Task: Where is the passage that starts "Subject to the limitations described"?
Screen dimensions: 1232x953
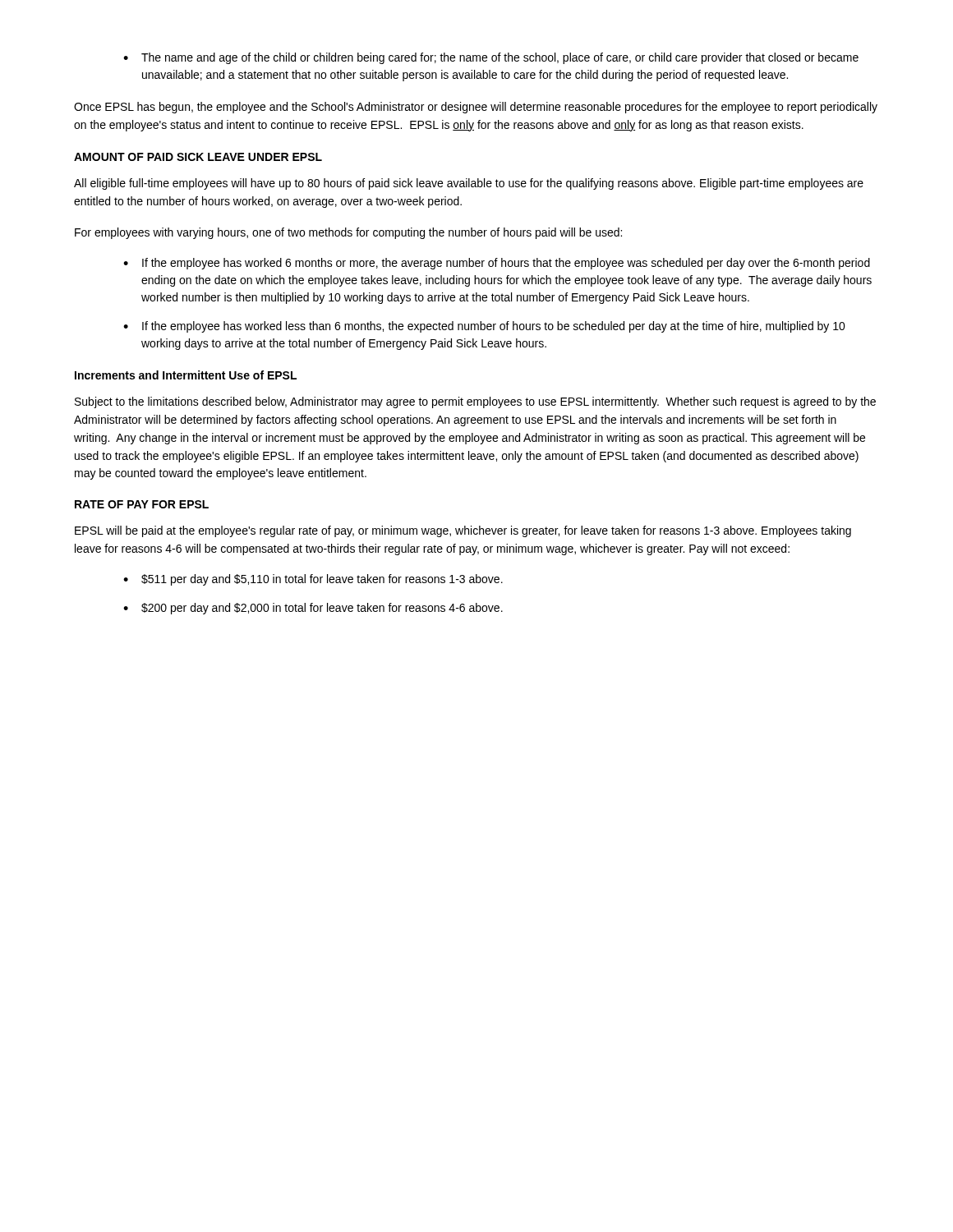Action: click(x=475, y=438)
